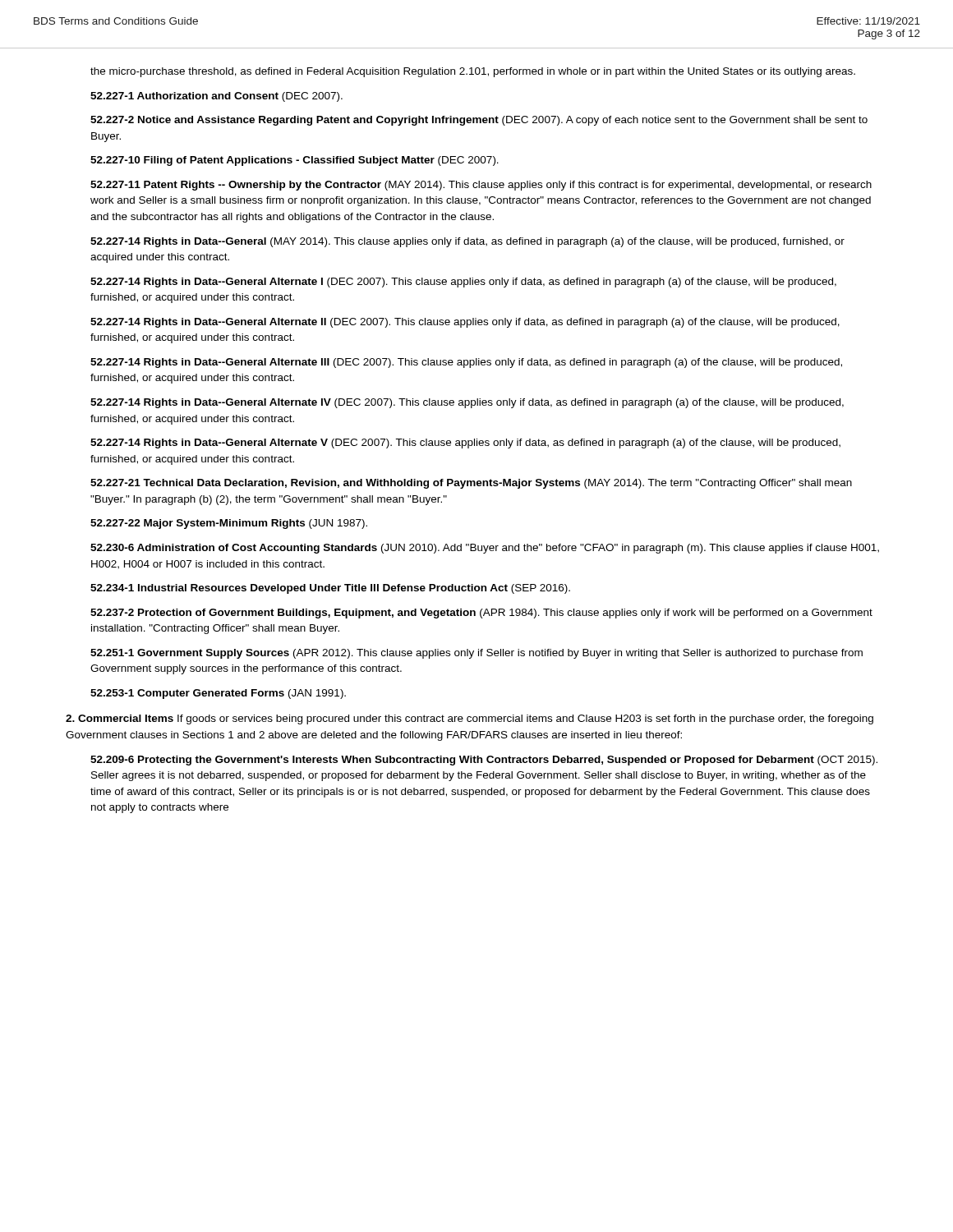Select the text block starting "227-21 Technical Data Declaration, Revision, and"
953x1232 pixels.
[471, 491]
